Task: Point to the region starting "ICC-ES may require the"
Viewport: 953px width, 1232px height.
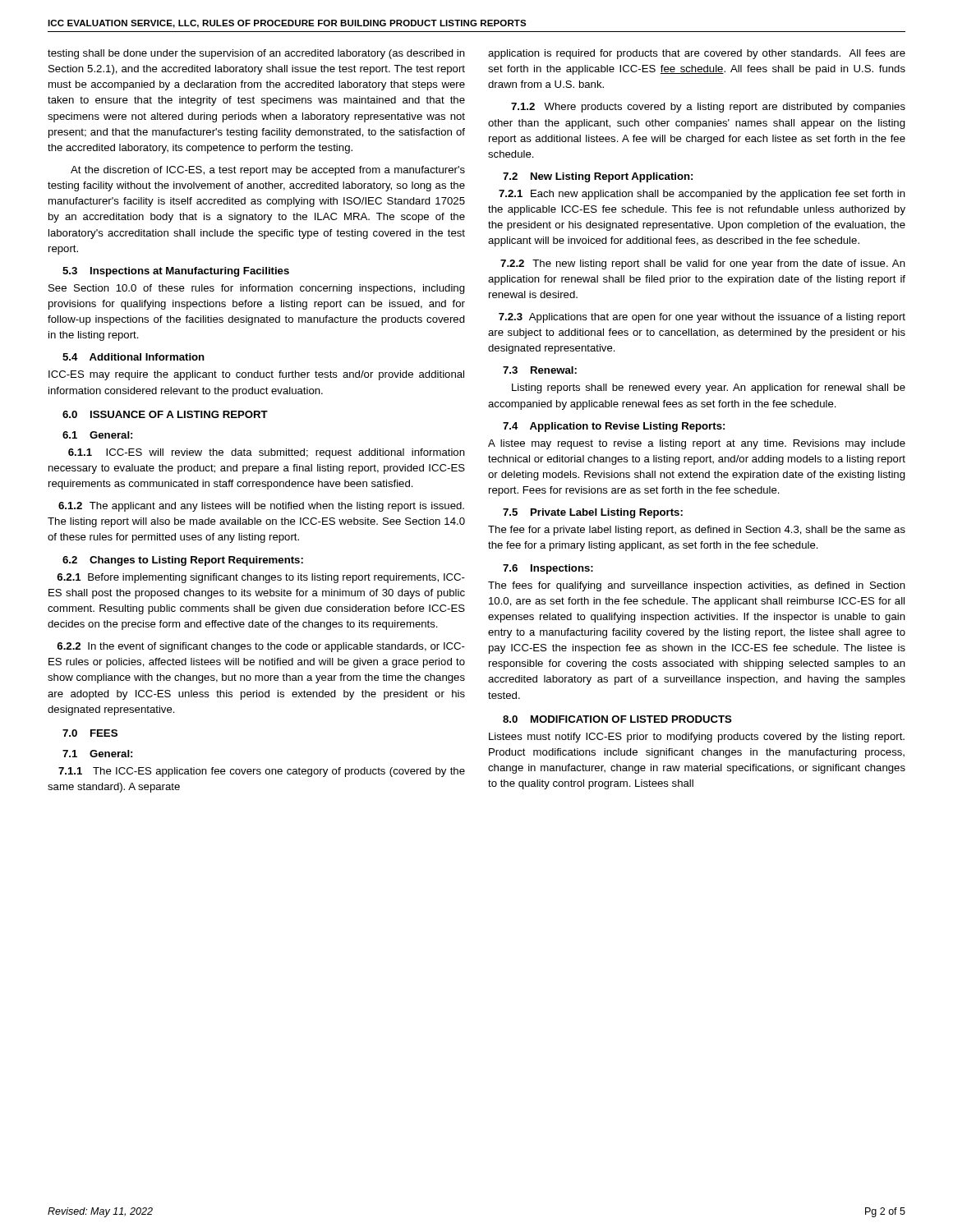Action: click(256, 382)
